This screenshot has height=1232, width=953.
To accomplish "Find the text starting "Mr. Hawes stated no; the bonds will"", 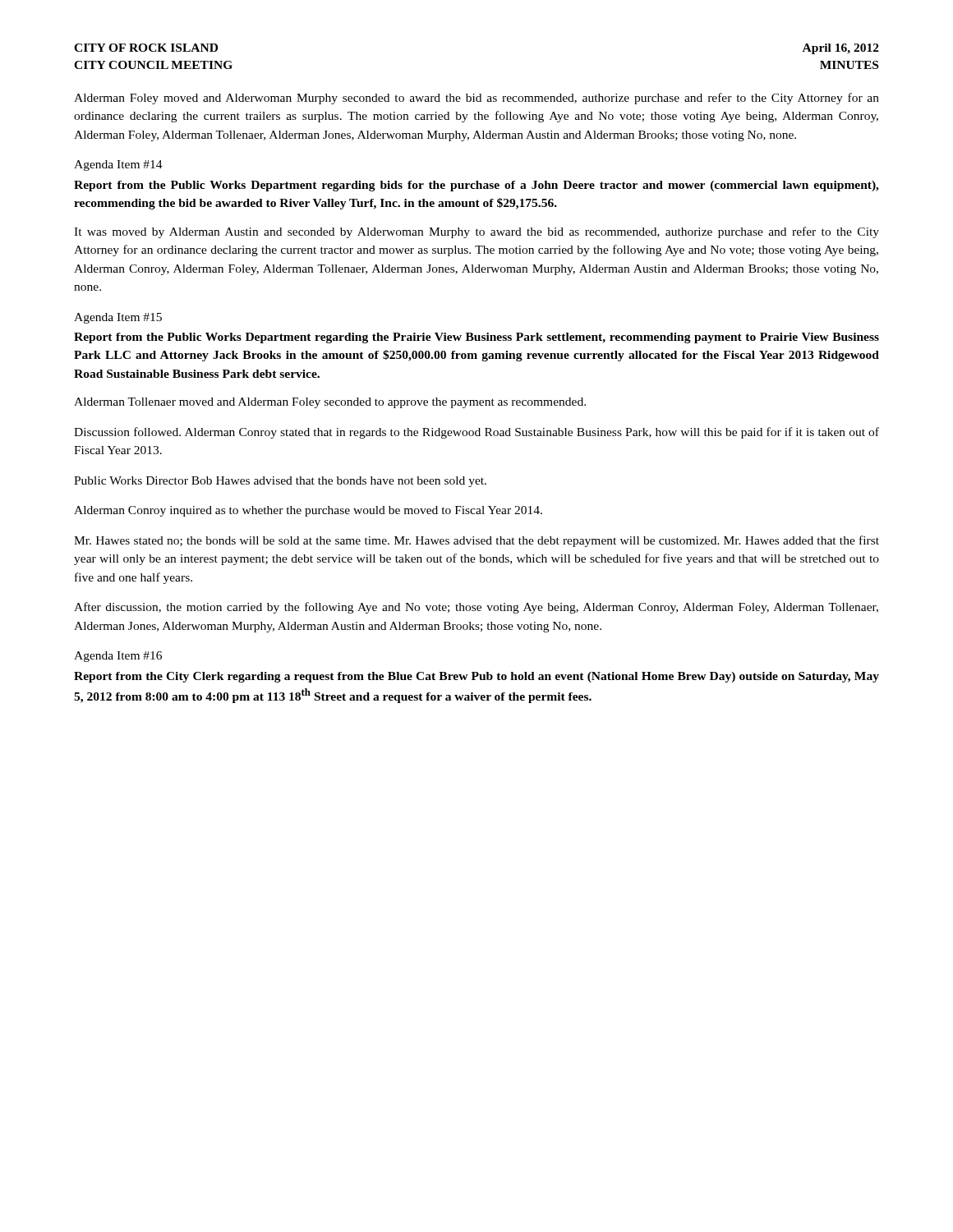I will click(476, 558).
